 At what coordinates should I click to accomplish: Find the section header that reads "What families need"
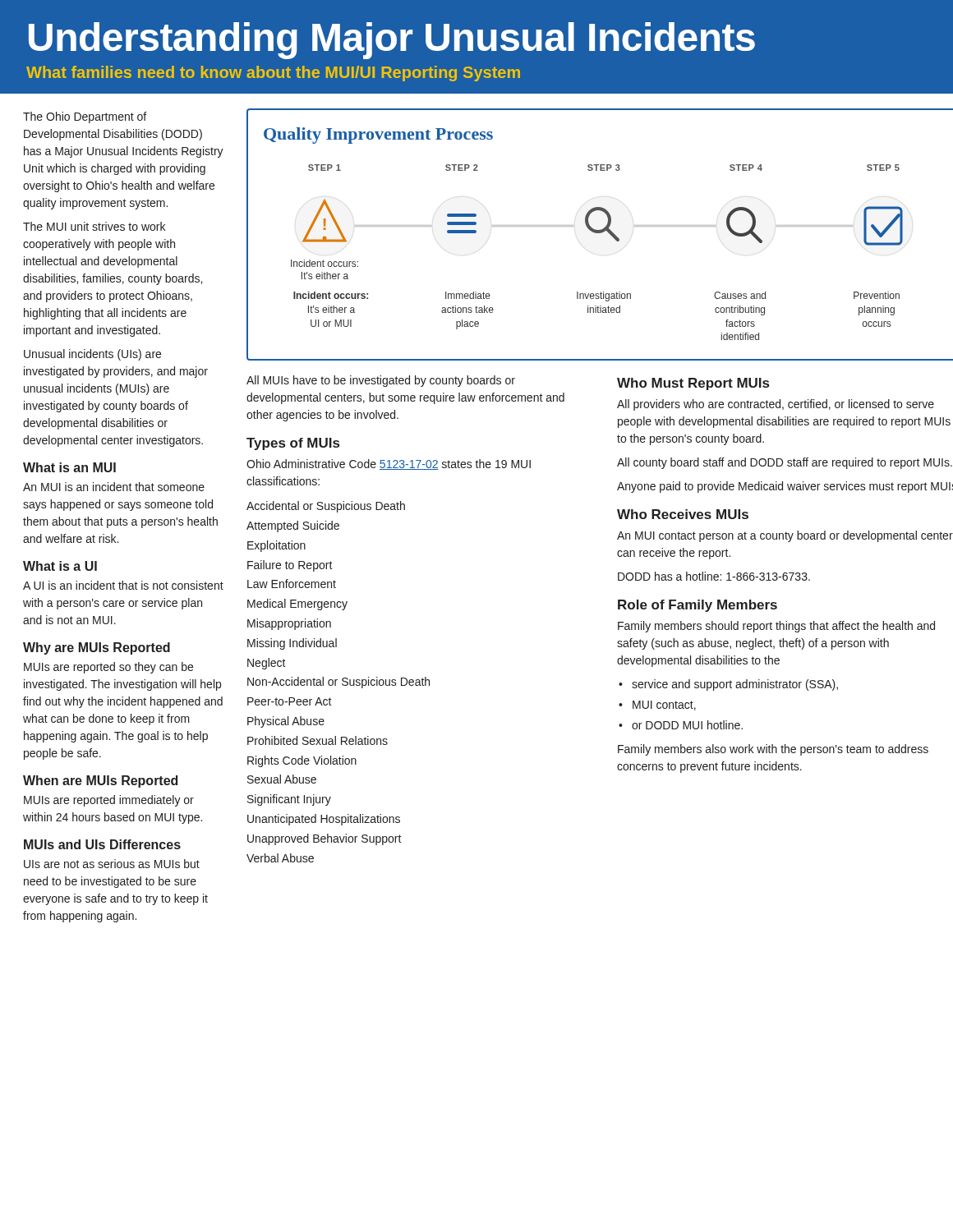274,72
